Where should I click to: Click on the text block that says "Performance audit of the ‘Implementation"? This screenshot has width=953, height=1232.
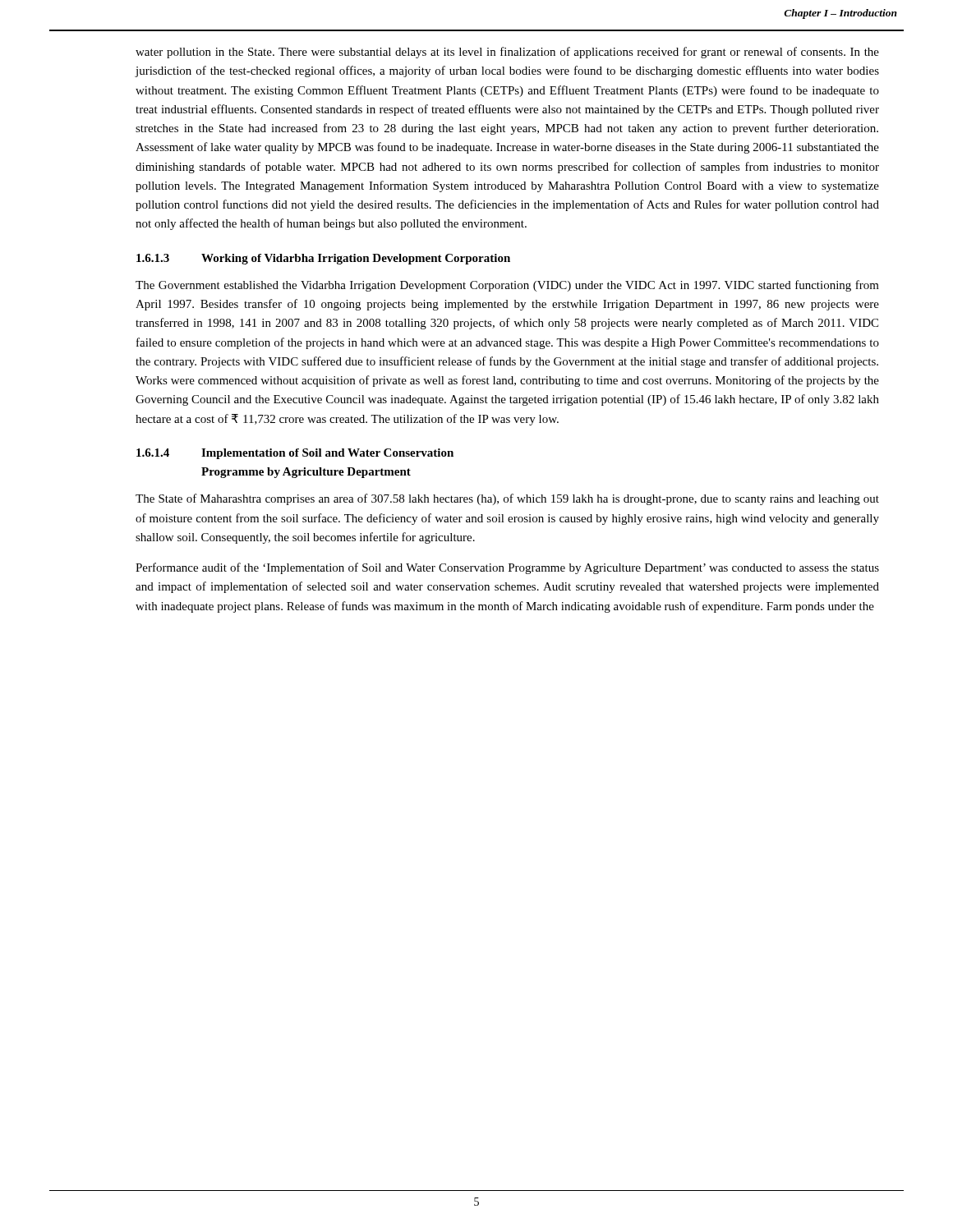[507, 587]
